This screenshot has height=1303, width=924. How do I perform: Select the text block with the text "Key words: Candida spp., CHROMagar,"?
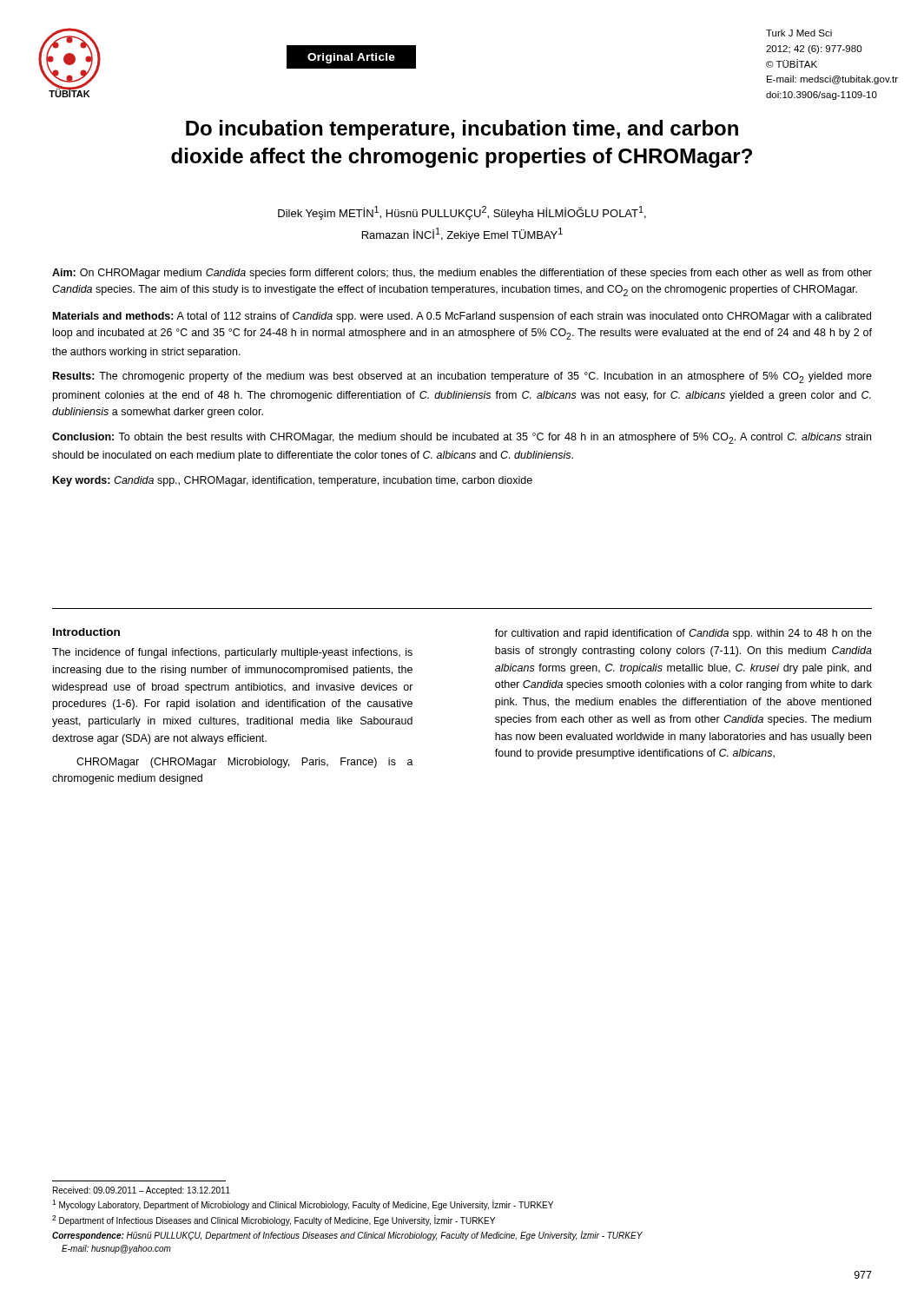(x=292, y=480)
